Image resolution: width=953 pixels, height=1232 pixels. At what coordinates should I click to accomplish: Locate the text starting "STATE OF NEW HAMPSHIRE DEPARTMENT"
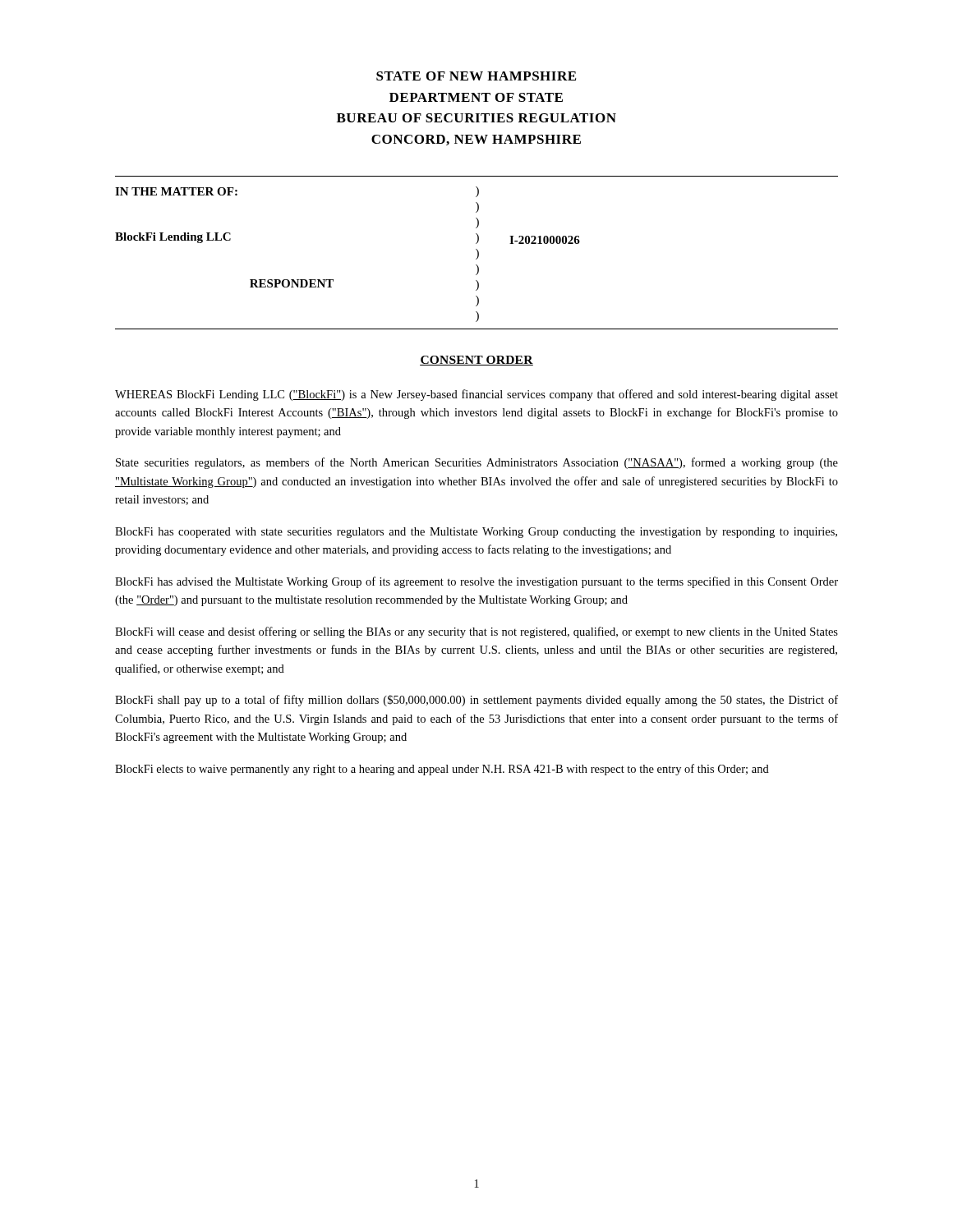(476, 108)
